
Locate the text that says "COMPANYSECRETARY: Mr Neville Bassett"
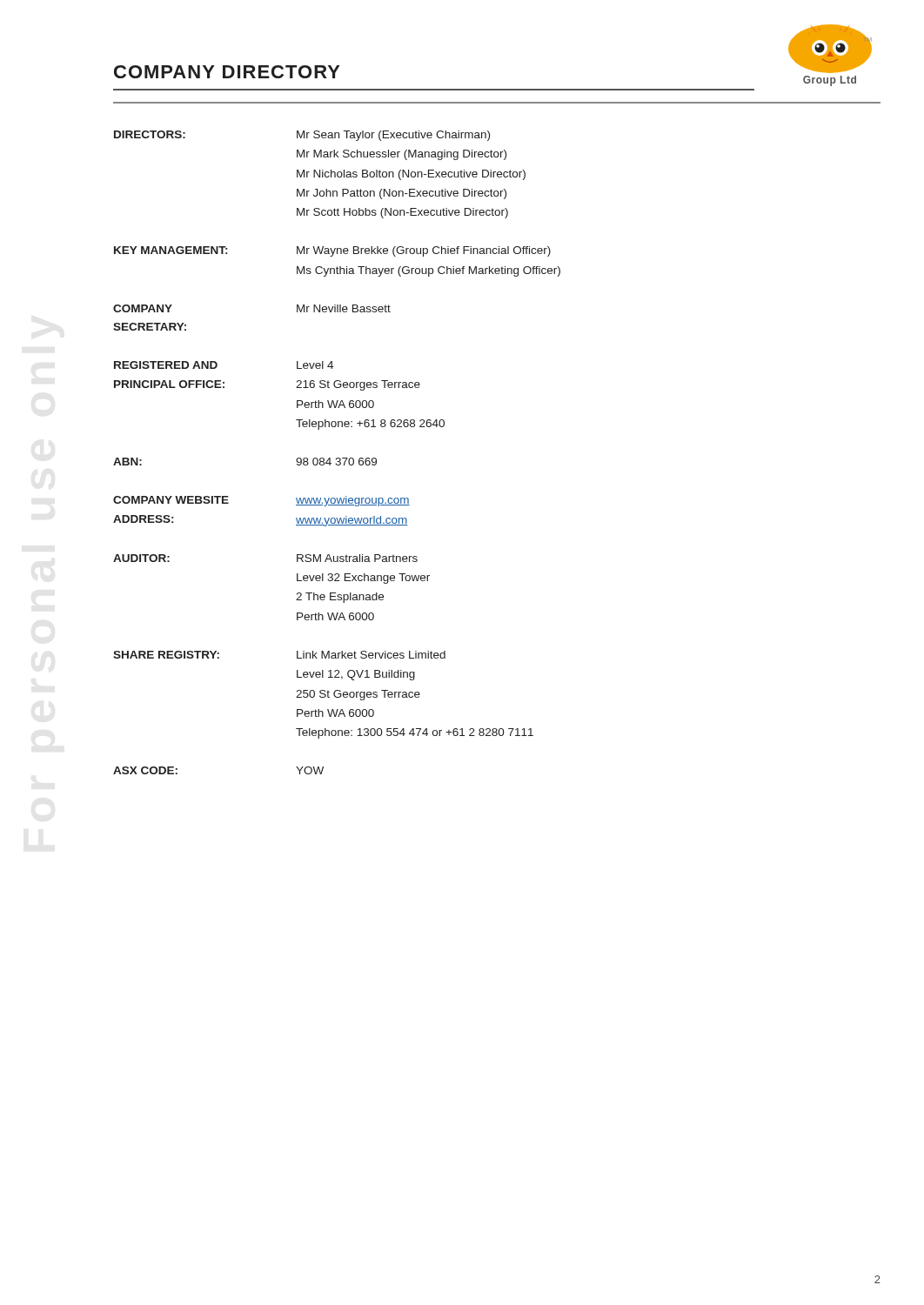pos(147,308)
